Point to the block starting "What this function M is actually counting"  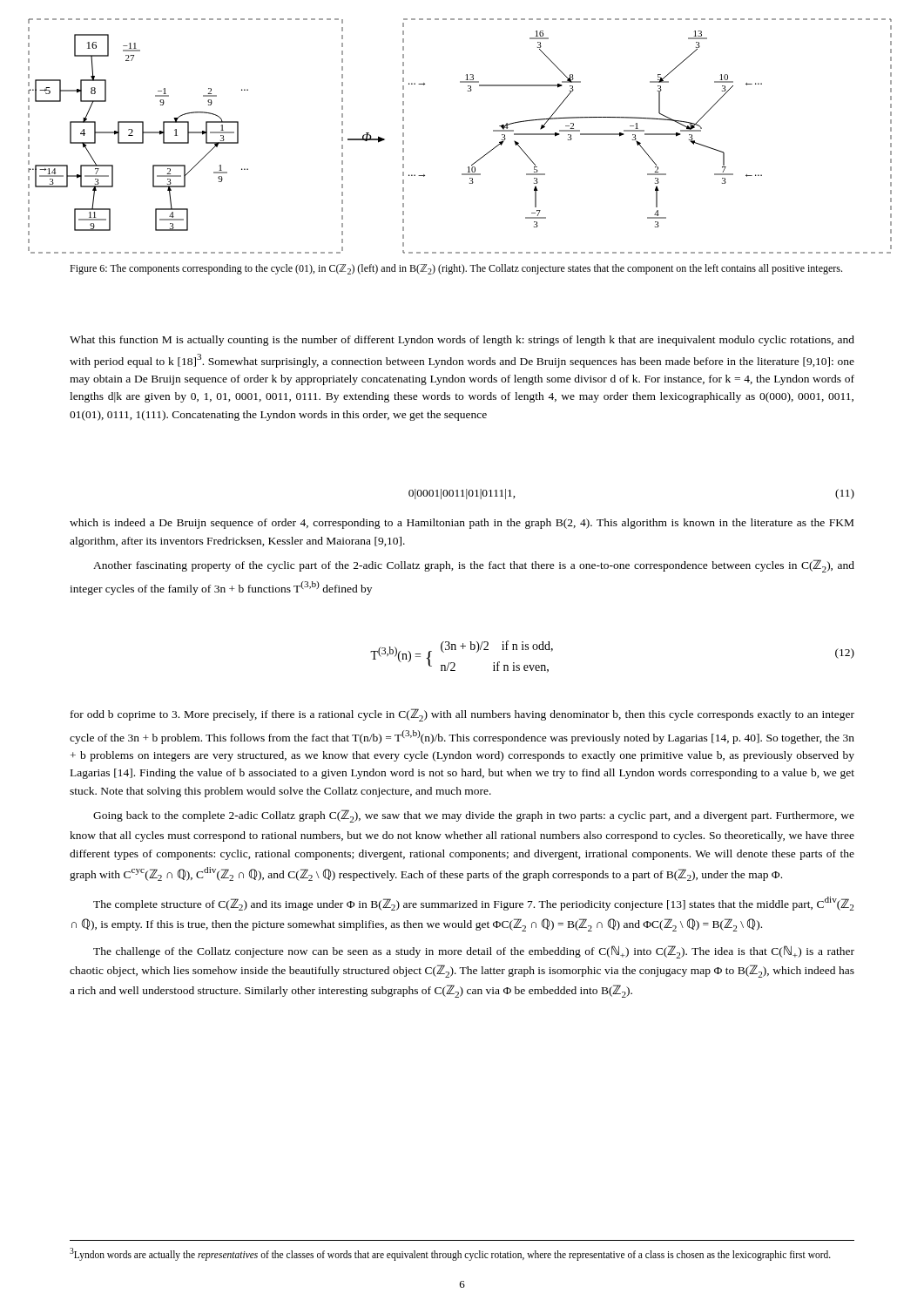462,377
